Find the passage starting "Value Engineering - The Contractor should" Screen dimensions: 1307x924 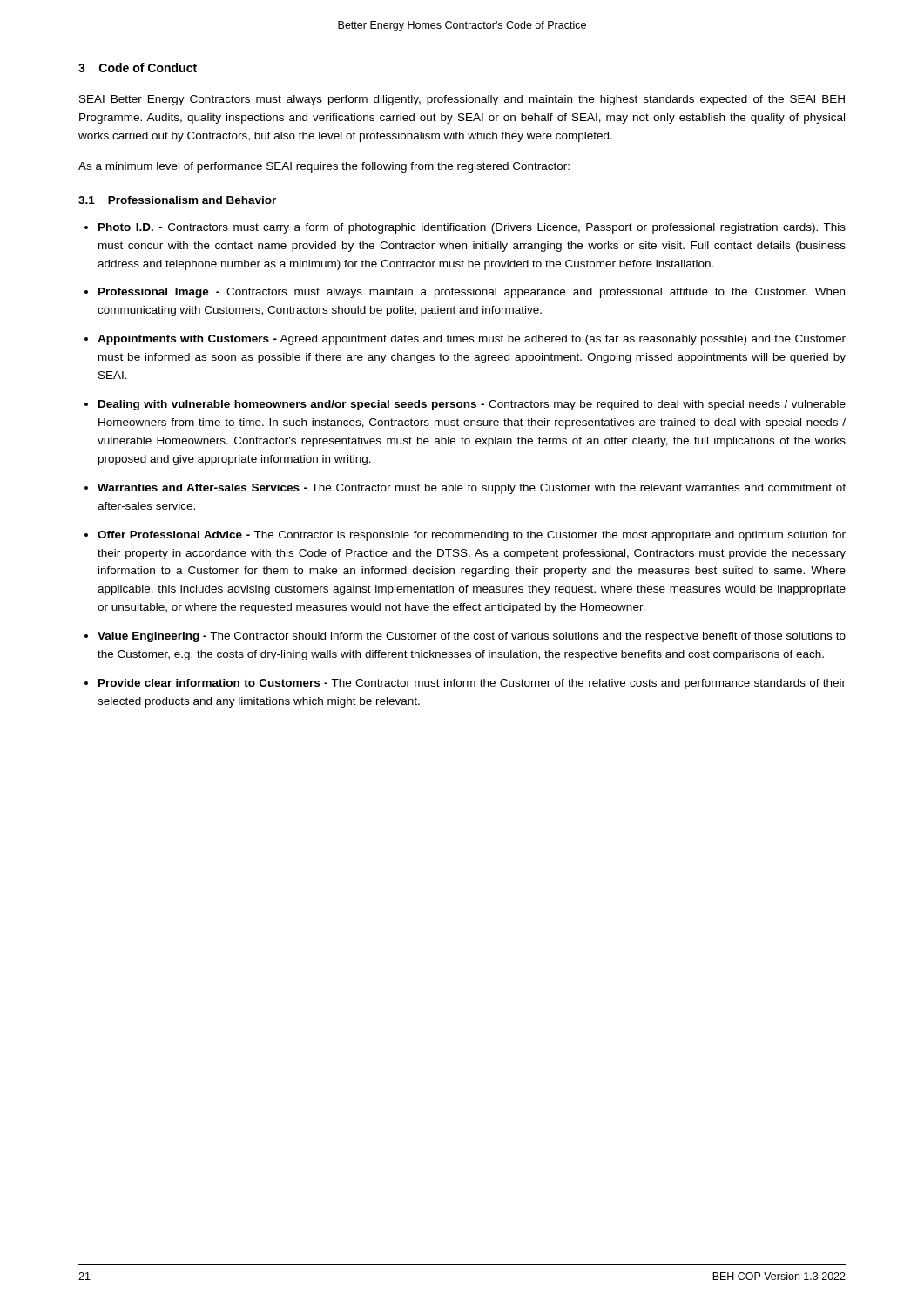(x=472, y=645)
